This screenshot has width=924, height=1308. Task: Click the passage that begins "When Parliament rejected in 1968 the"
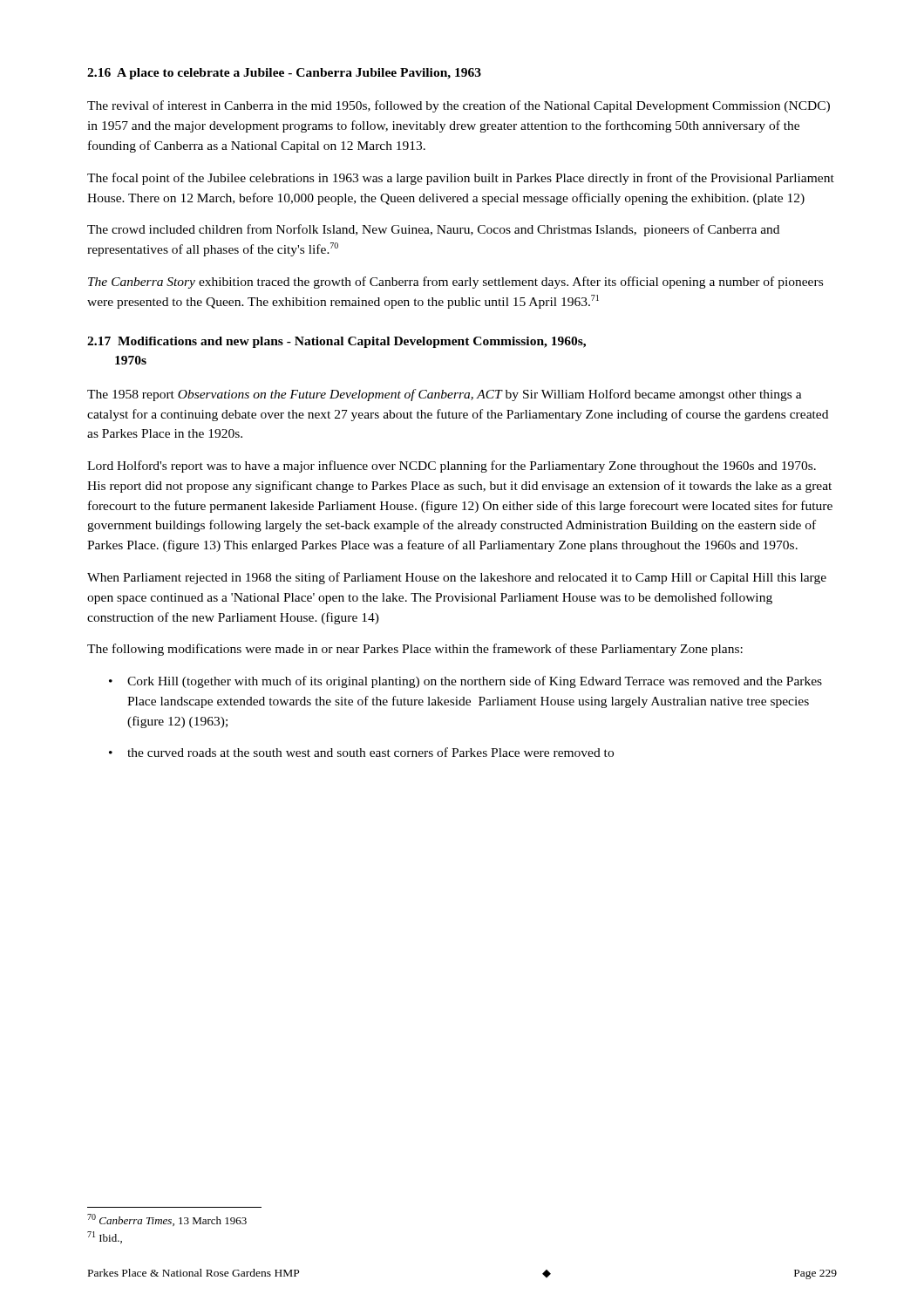pos(457,597)
